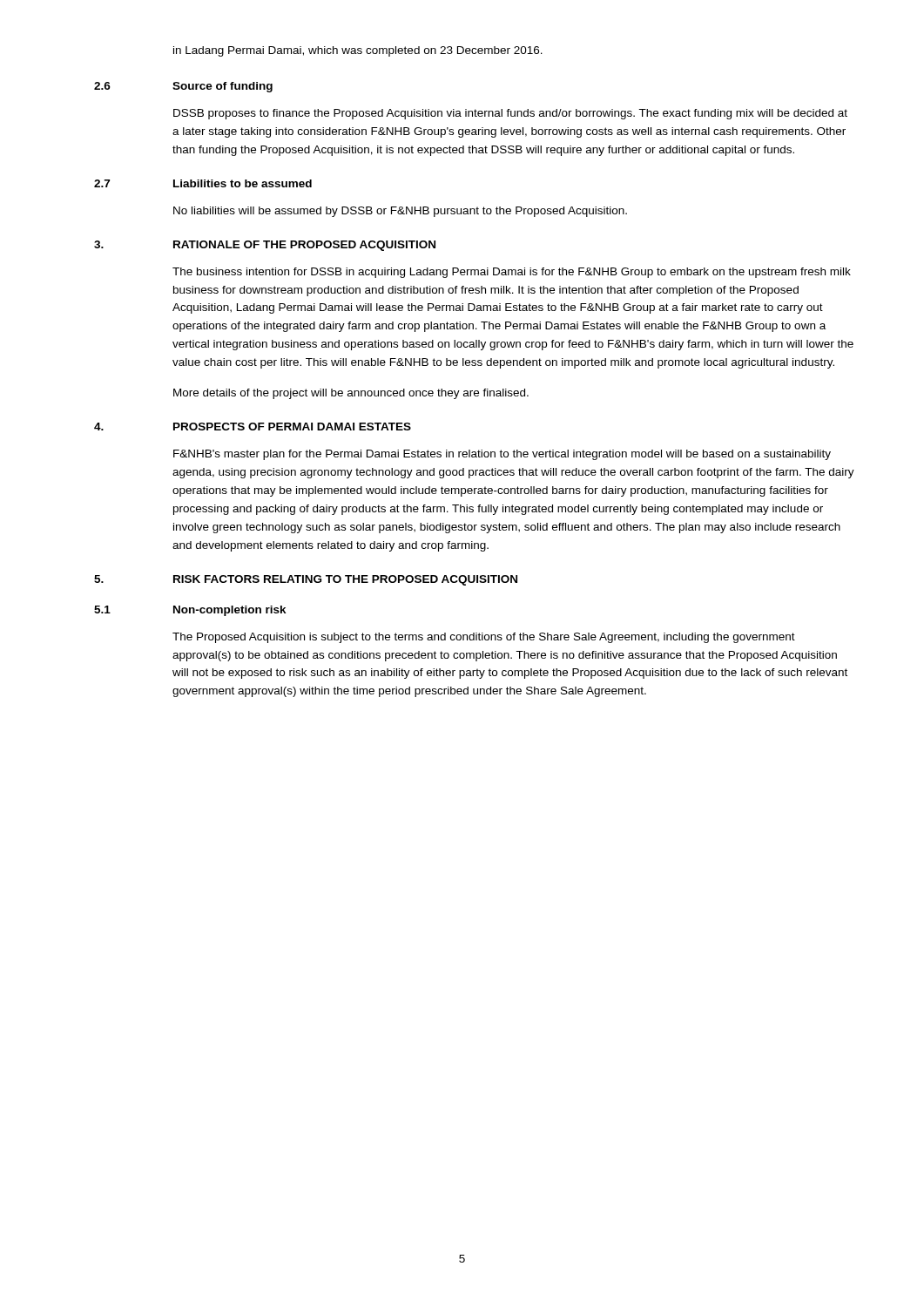Find the section header with the text "5.1 Non-completion risk"

point(190,609)
